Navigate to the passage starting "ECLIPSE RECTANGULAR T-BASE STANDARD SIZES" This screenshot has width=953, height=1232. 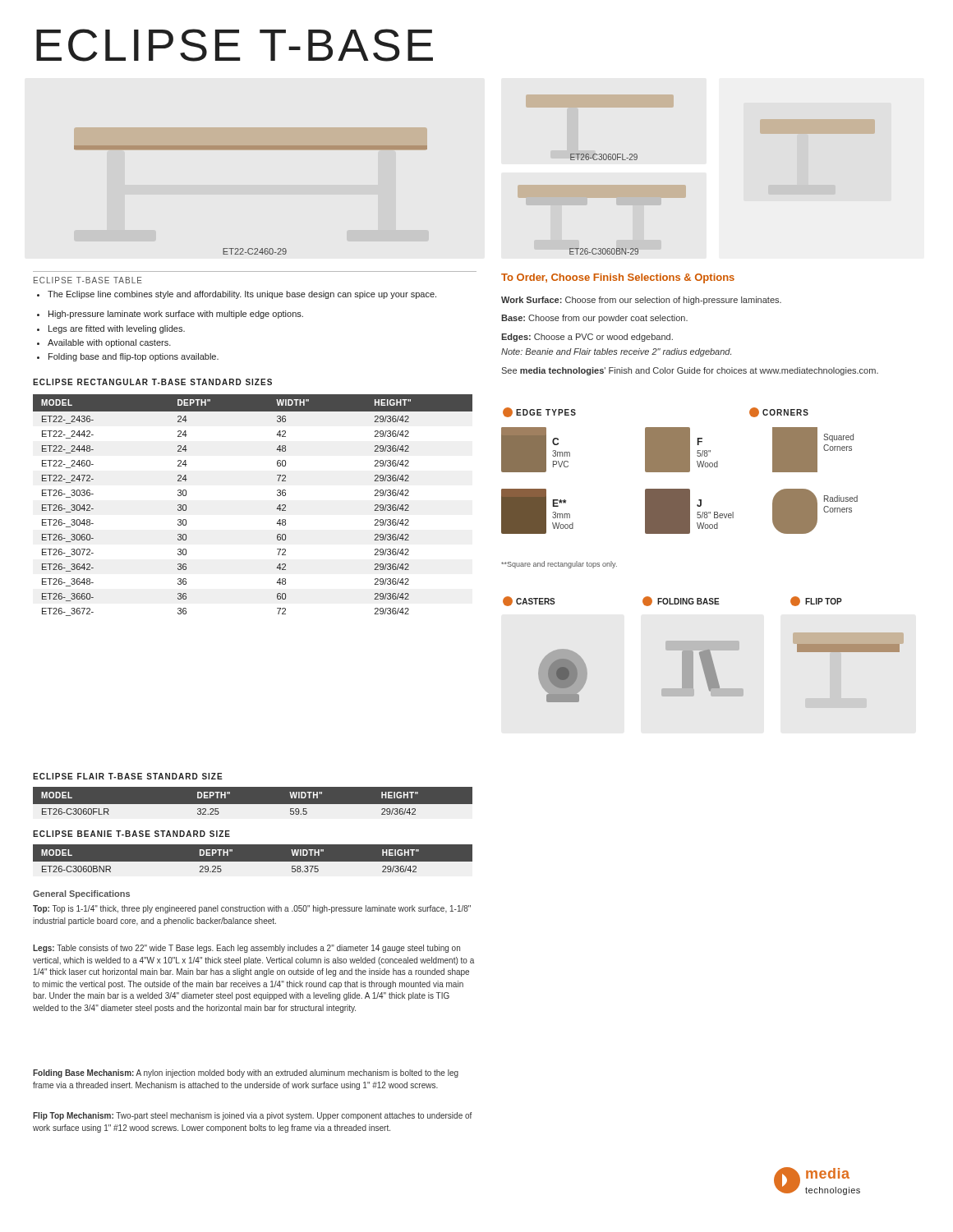(255, 382)
